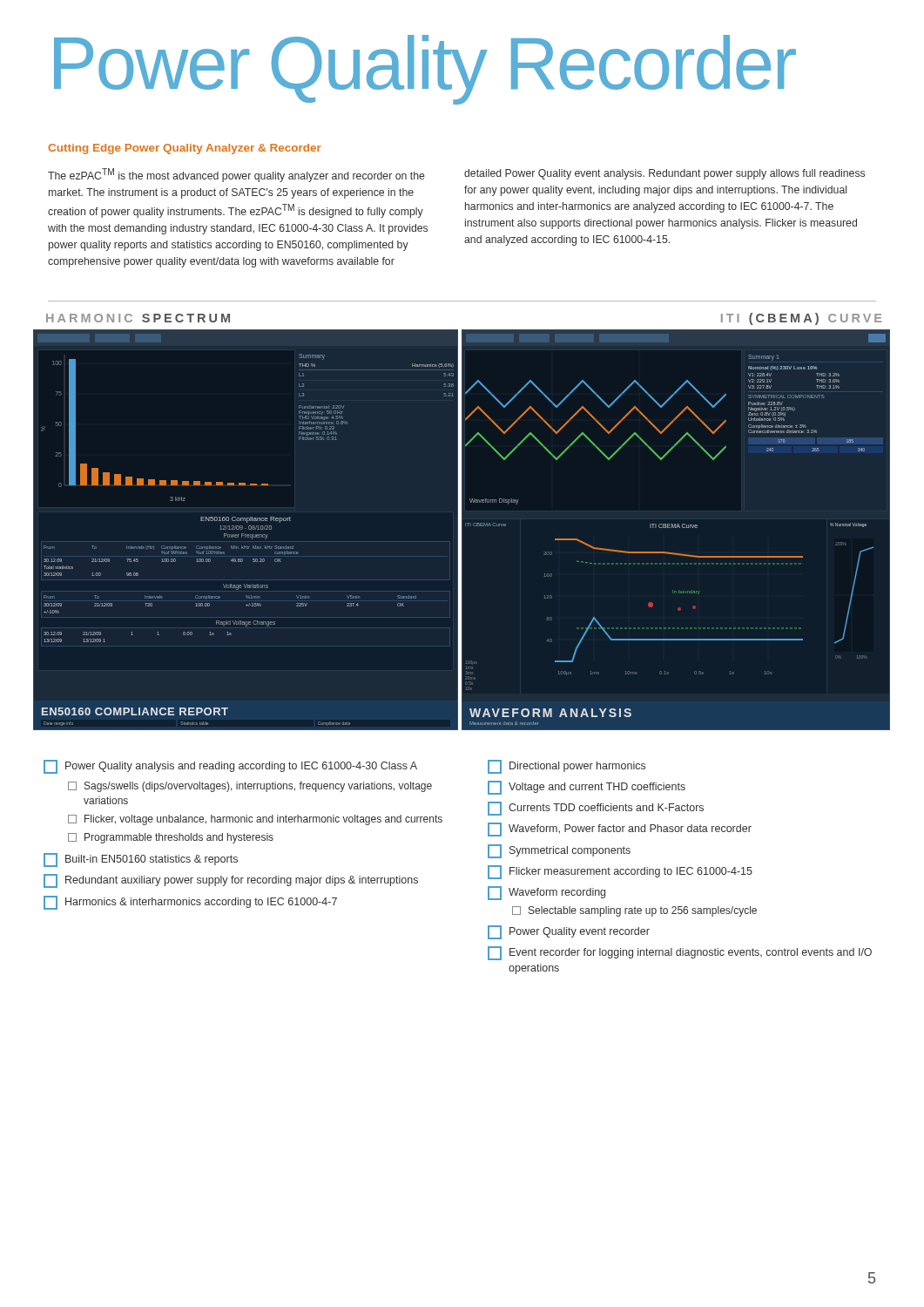Click where it says "HARMONIC SPECTRUM"

(139, 318)
